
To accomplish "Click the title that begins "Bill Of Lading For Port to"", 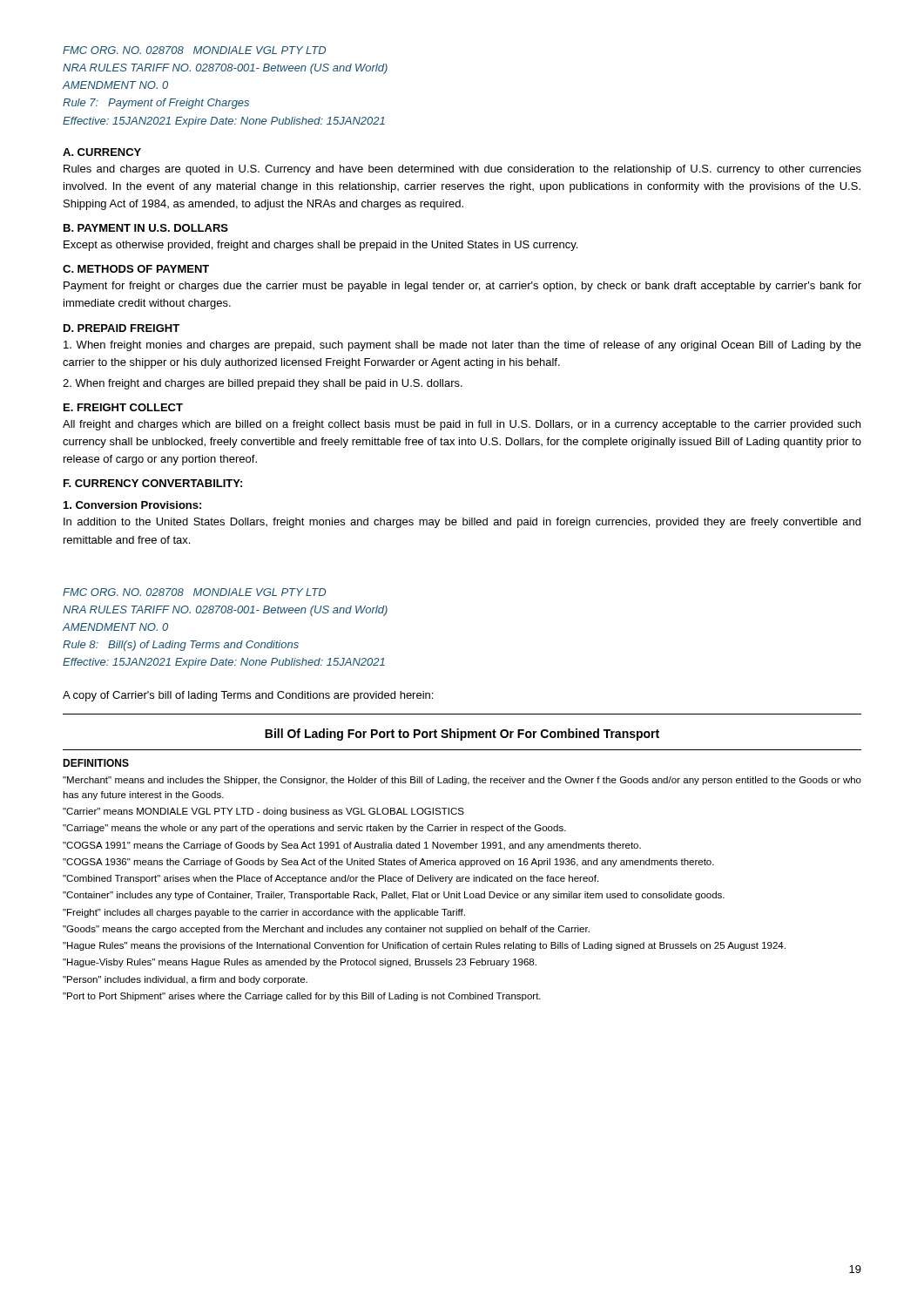I will (462, 733).
